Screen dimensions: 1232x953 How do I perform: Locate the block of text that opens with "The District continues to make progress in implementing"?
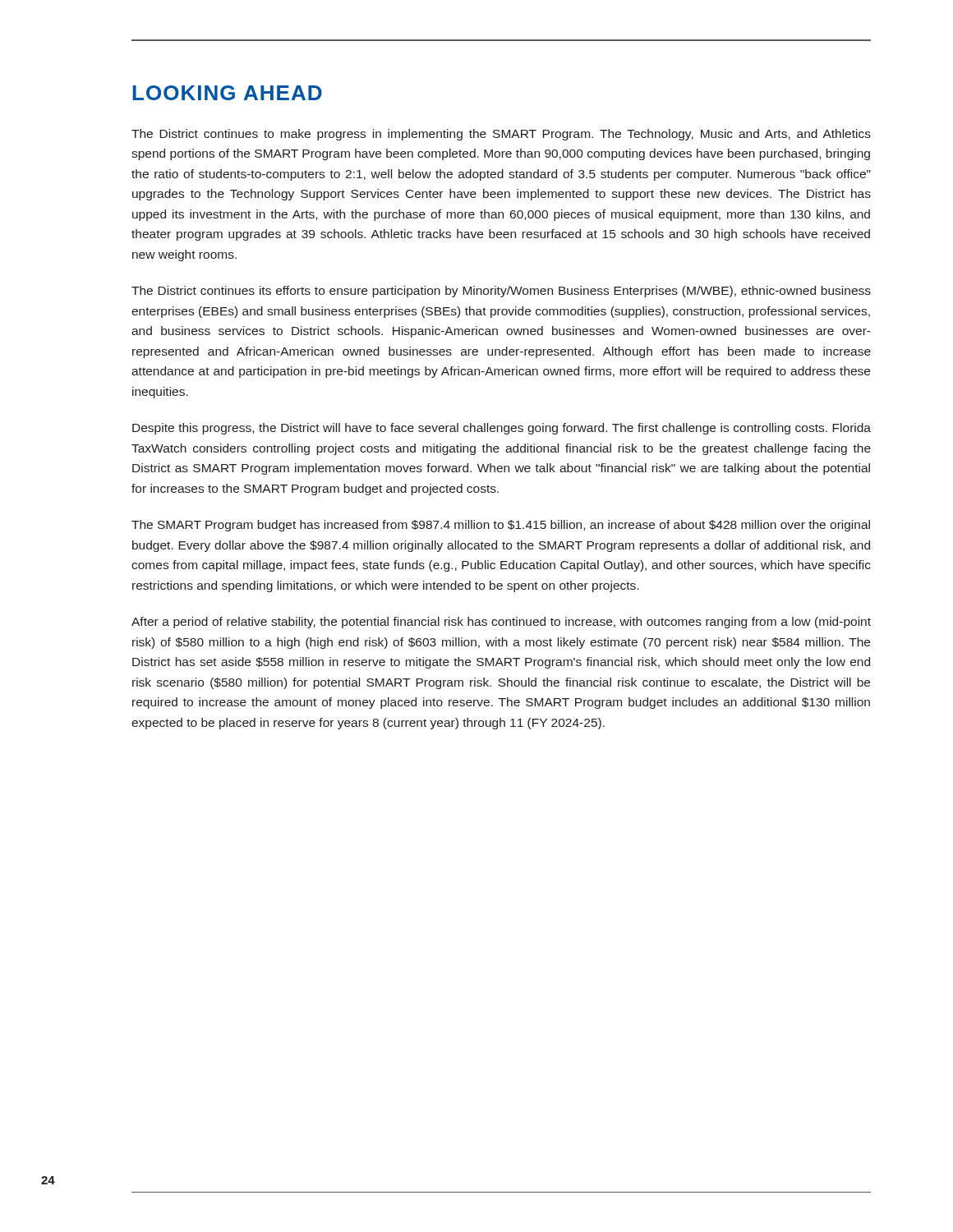click(x=501, y=194)
